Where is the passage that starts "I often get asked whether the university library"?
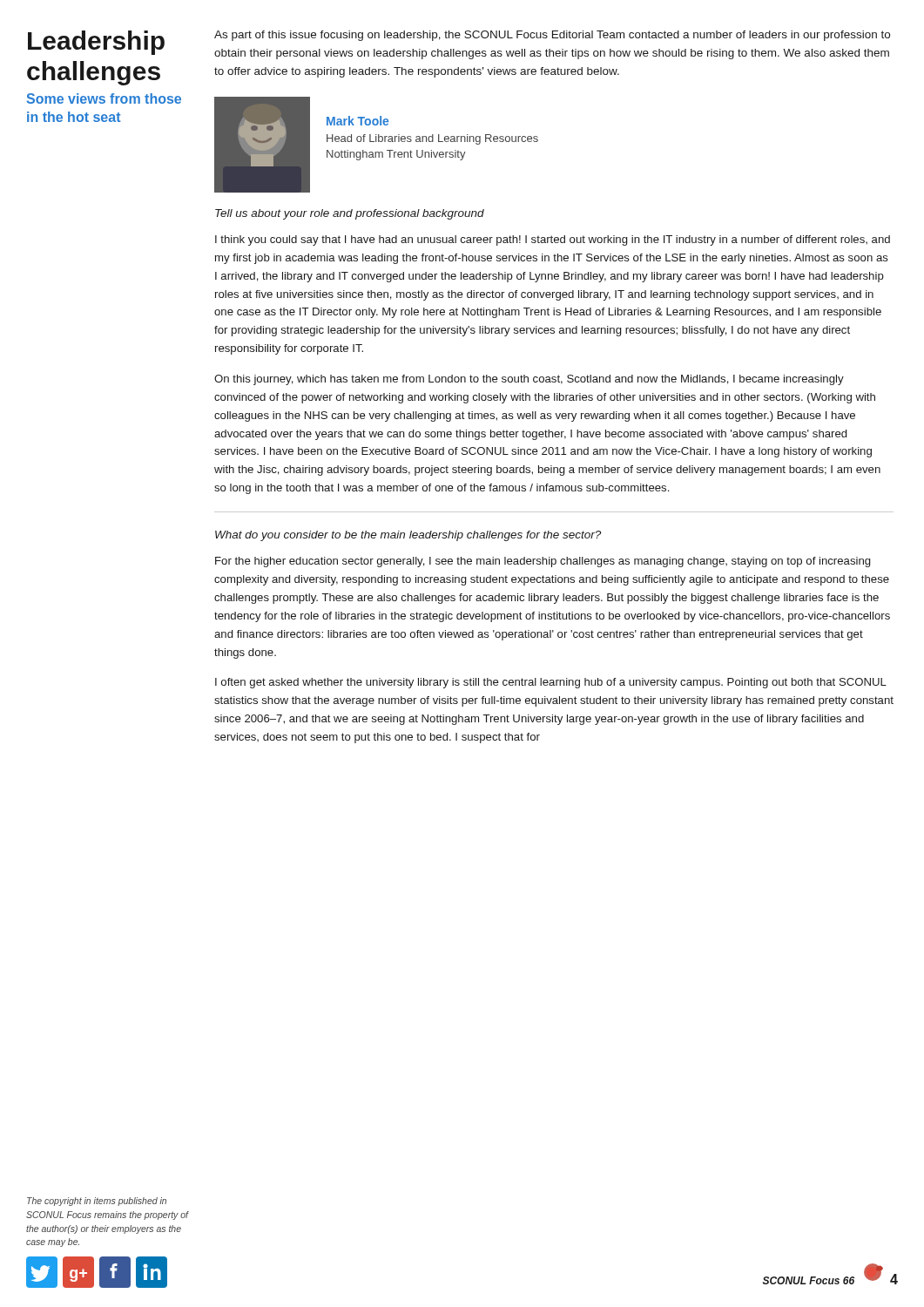The height and width of the screenshot is (1307, 924). [x=554, y=710]
